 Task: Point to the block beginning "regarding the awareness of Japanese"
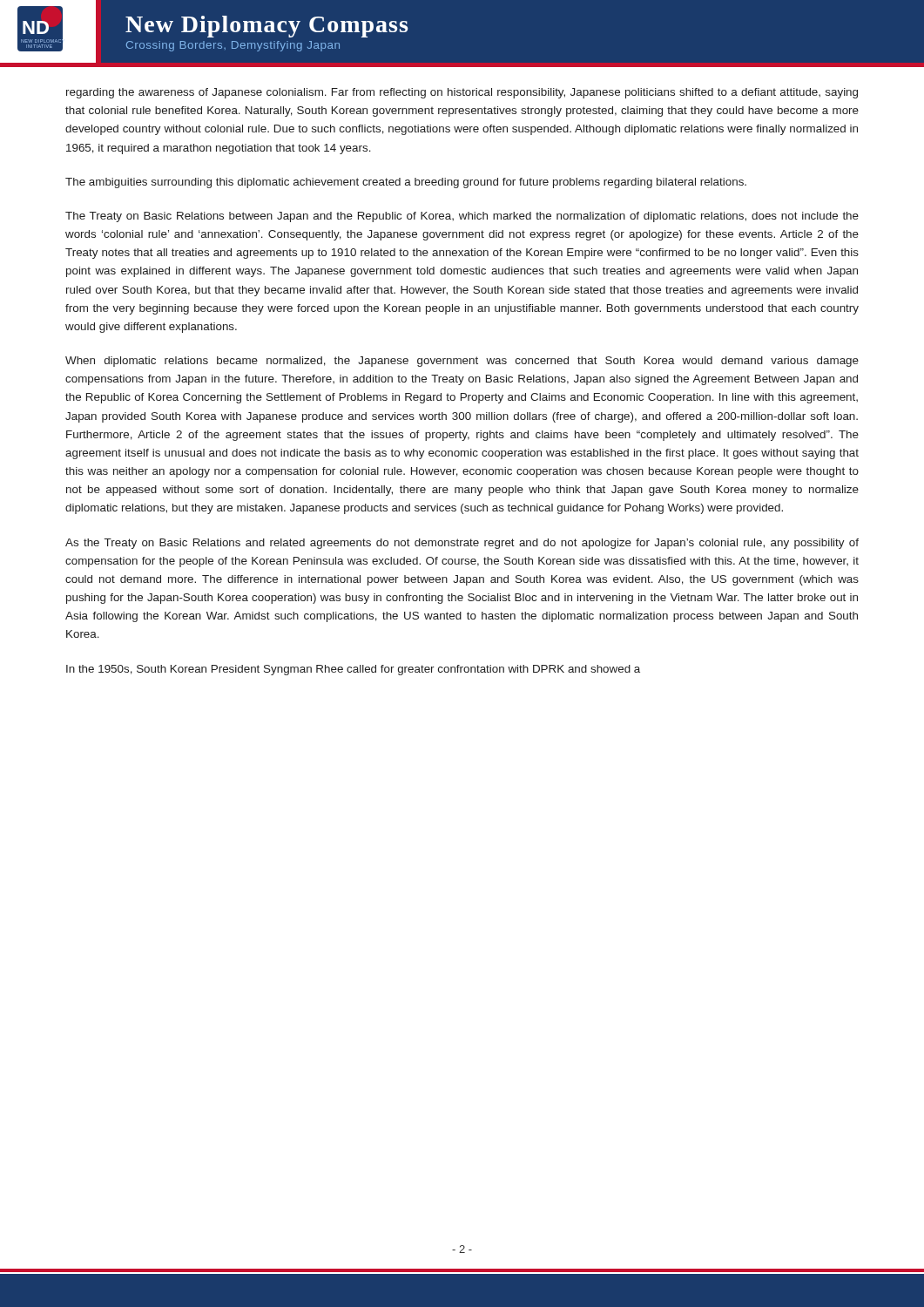pos(462,120)
